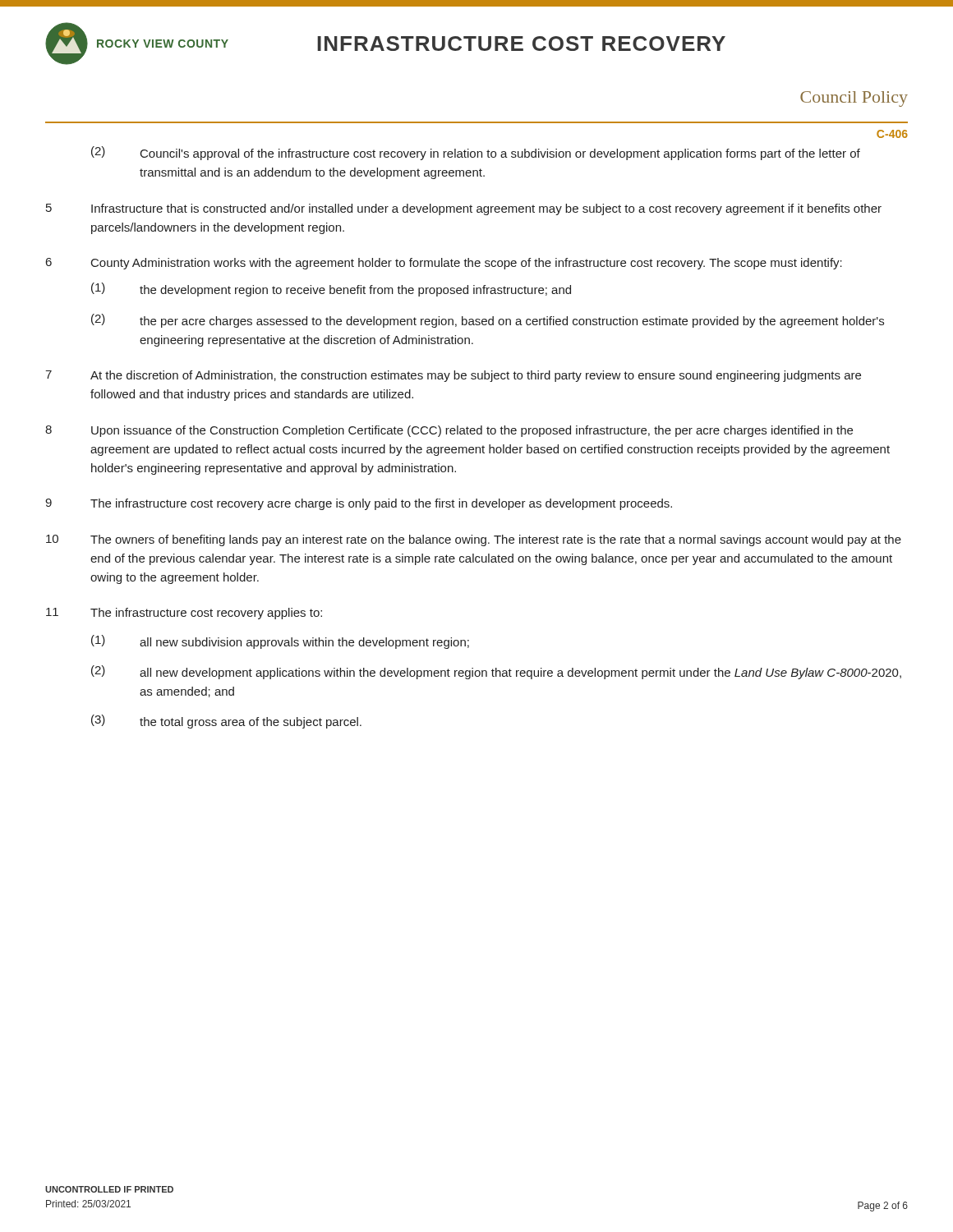This screenshot has width=953, height=1232.
Task: Locate the passage starting "6 County Administration"
Action: coord(476,262)
